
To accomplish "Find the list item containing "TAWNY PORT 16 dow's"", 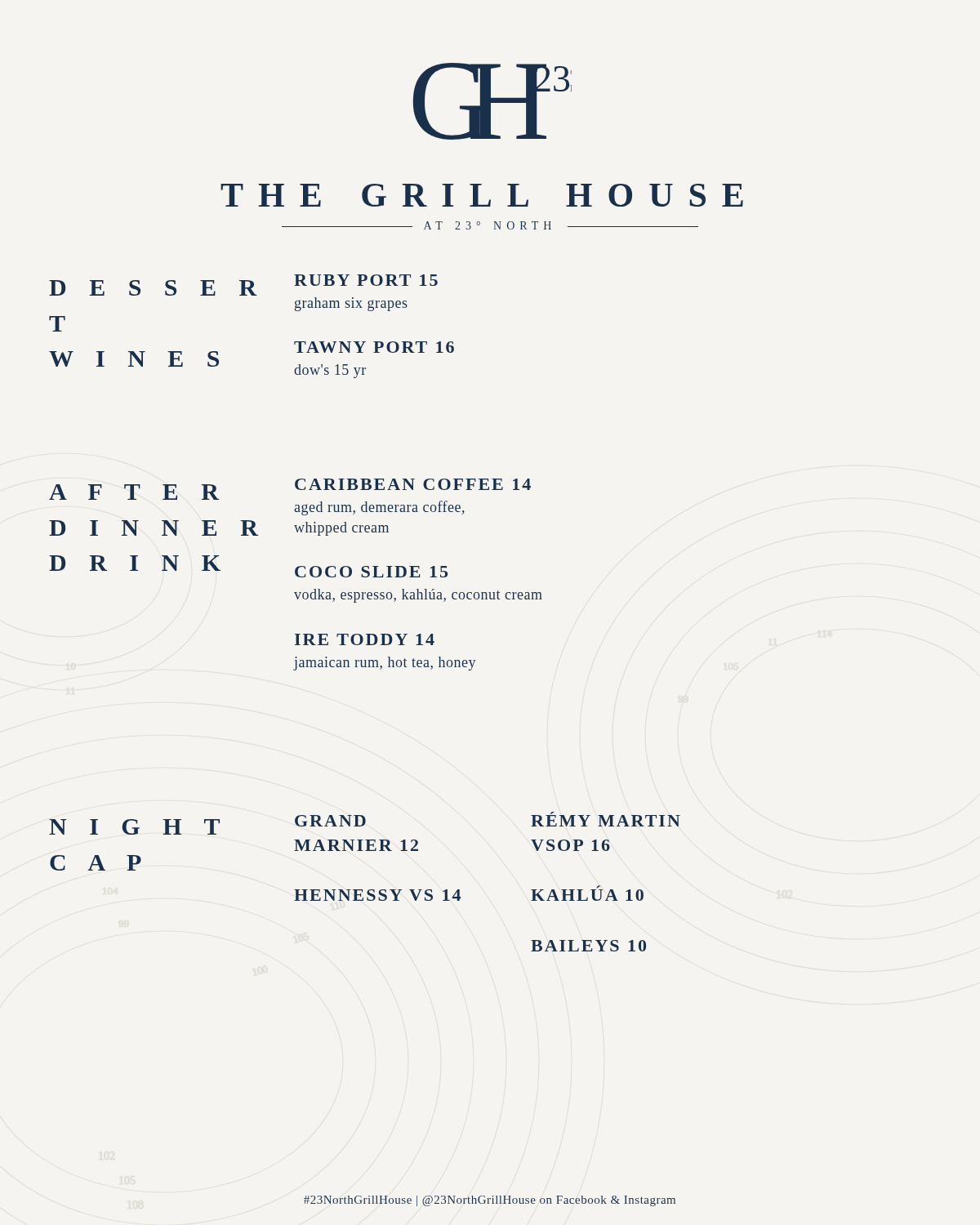I will 374,347.
